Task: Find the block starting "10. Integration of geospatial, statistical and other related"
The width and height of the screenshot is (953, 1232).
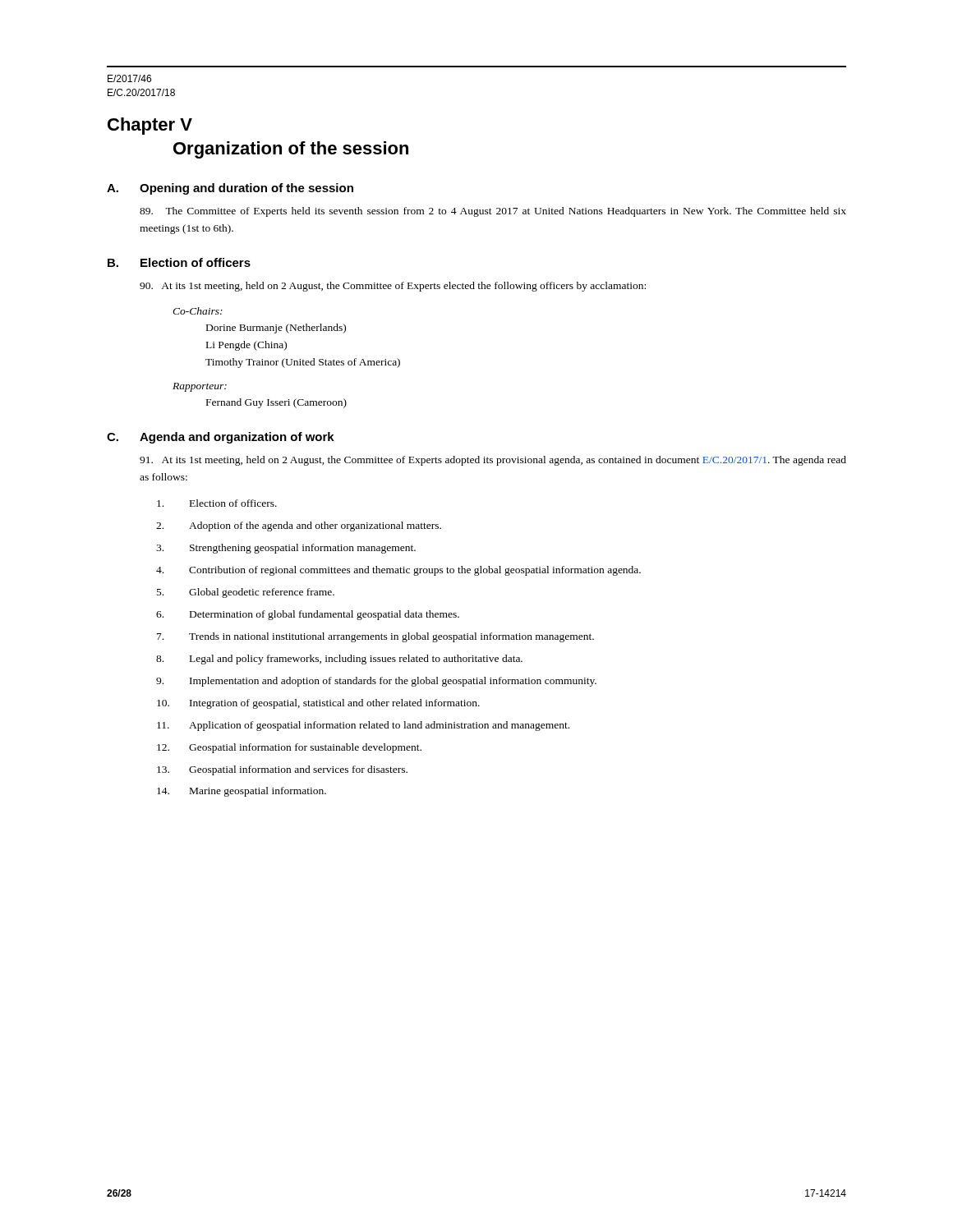Action: 318,704
